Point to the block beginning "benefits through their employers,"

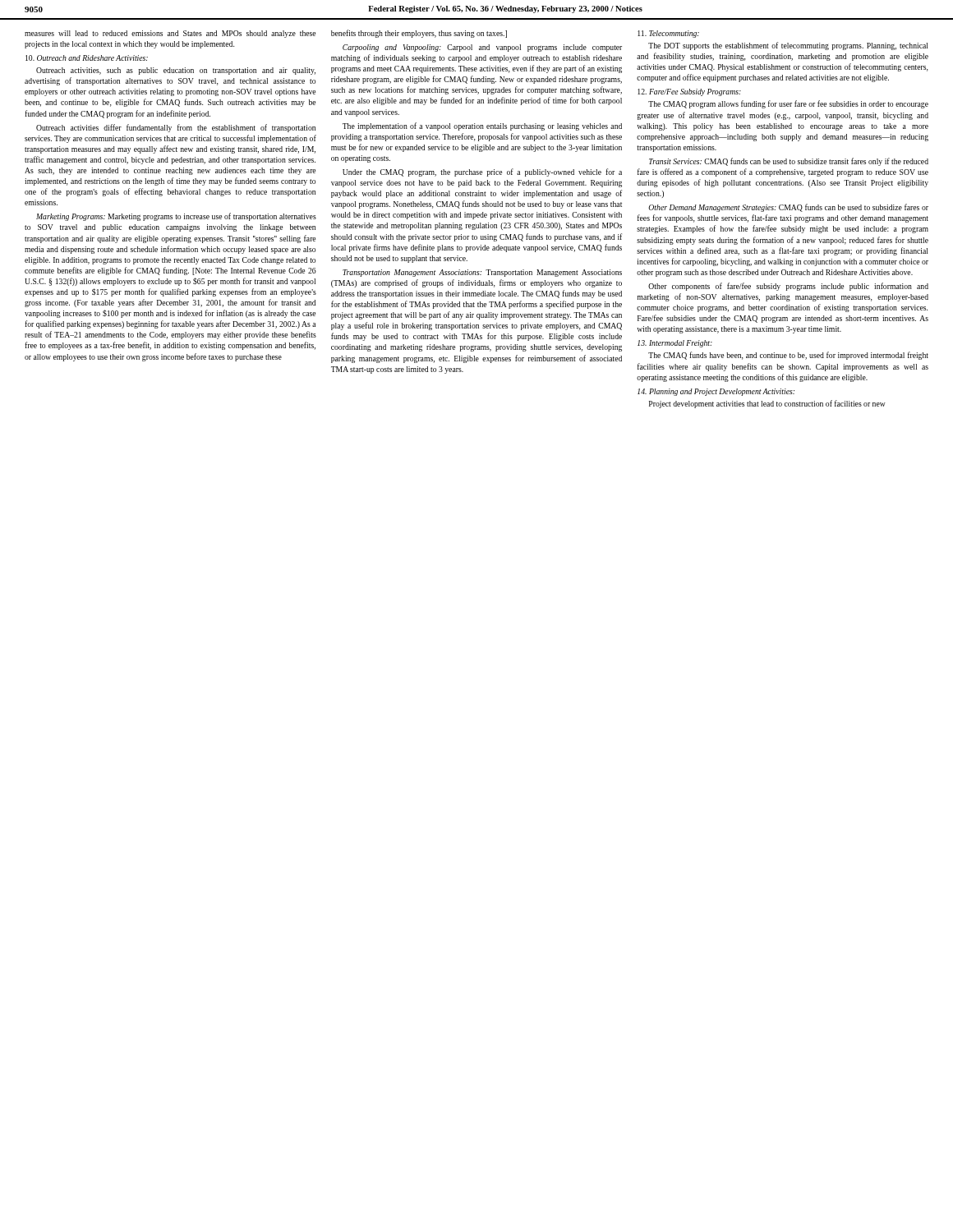(x=476, y=201)
